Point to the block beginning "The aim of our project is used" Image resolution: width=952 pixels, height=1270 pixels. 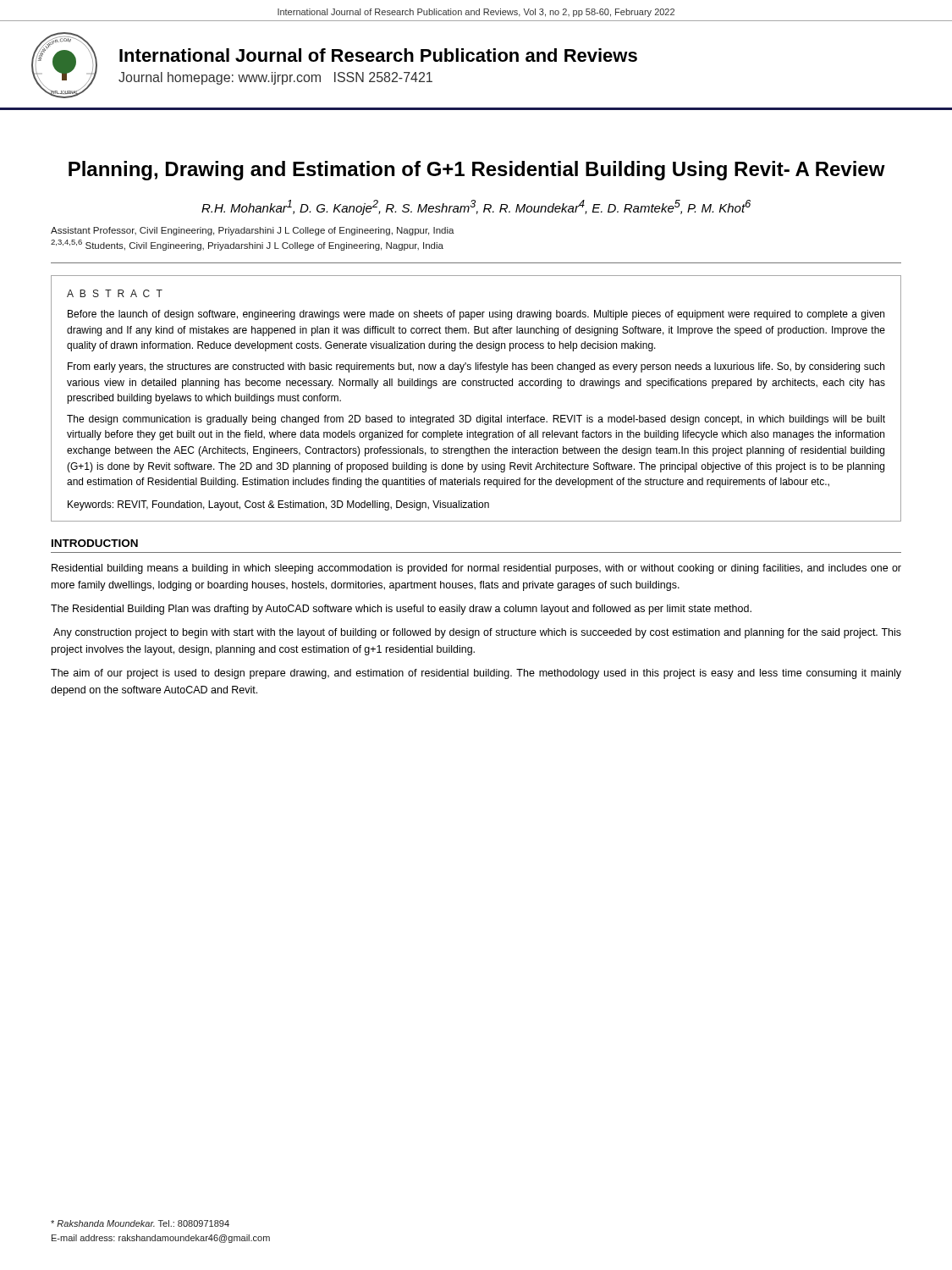tap(476, 681)
